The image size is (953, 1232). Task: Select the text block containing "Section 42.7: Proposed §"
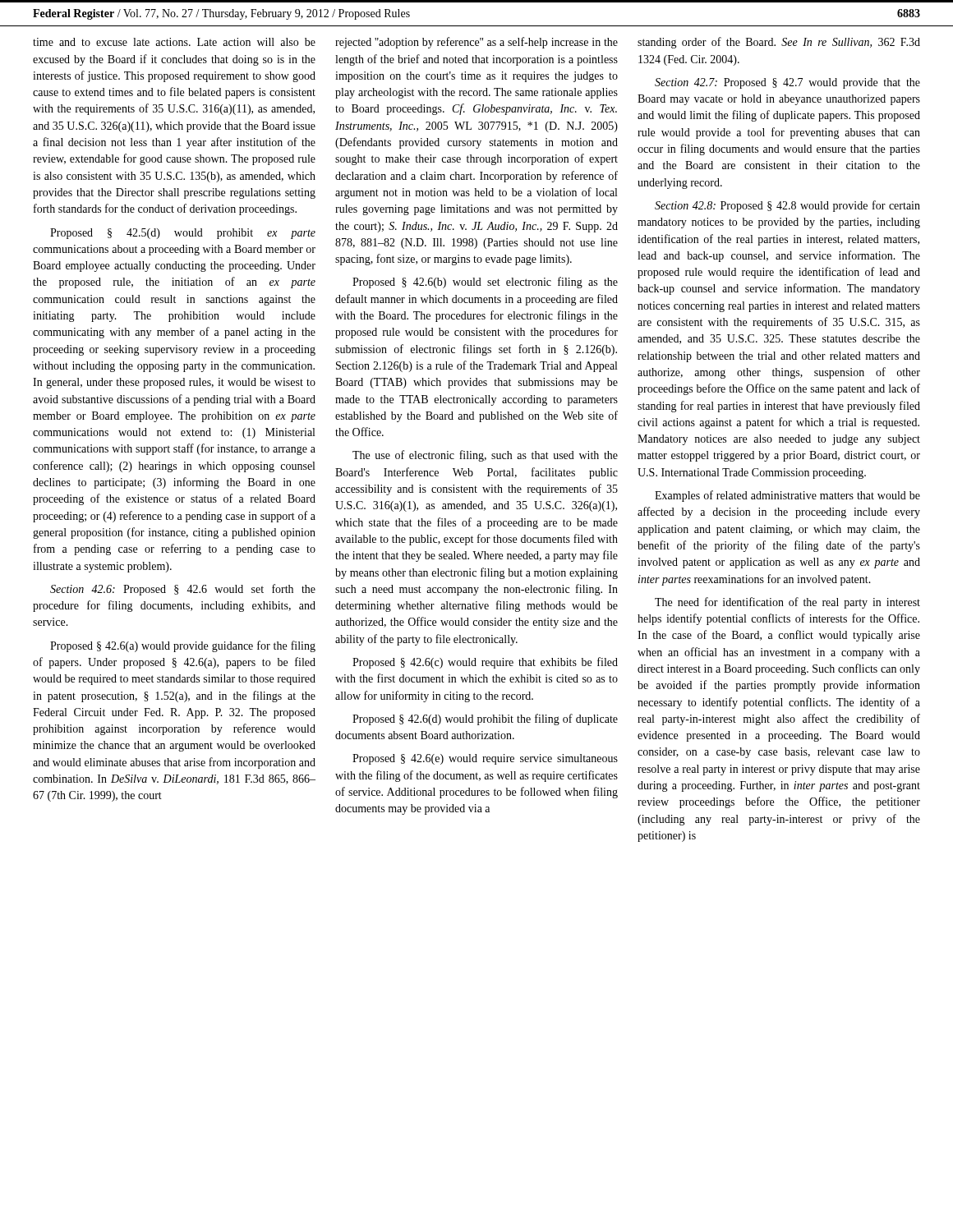tap(779, 133)
